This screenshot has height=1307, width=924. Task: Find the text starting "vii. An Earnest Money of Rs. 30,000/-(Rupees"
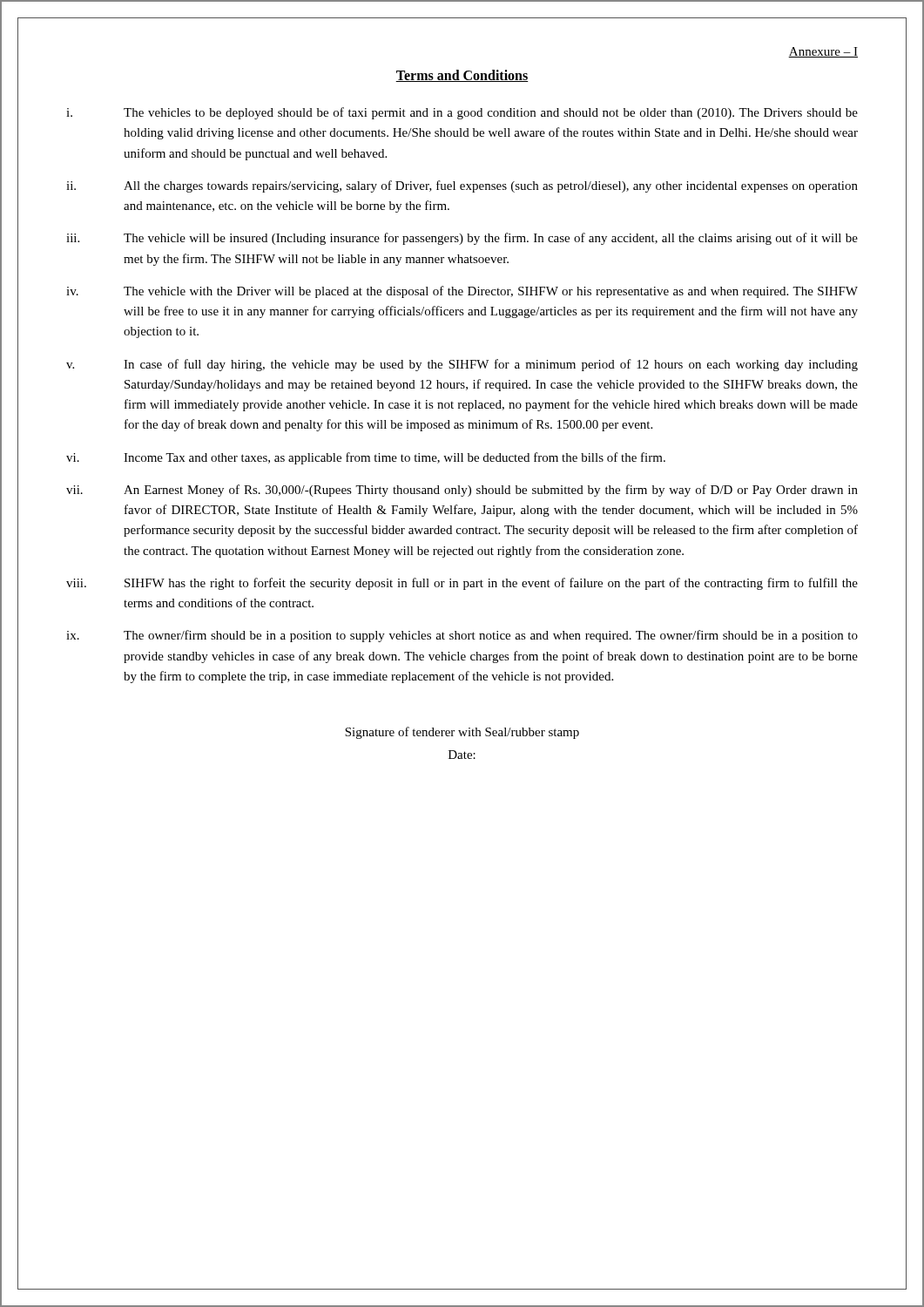coord(462,520)
